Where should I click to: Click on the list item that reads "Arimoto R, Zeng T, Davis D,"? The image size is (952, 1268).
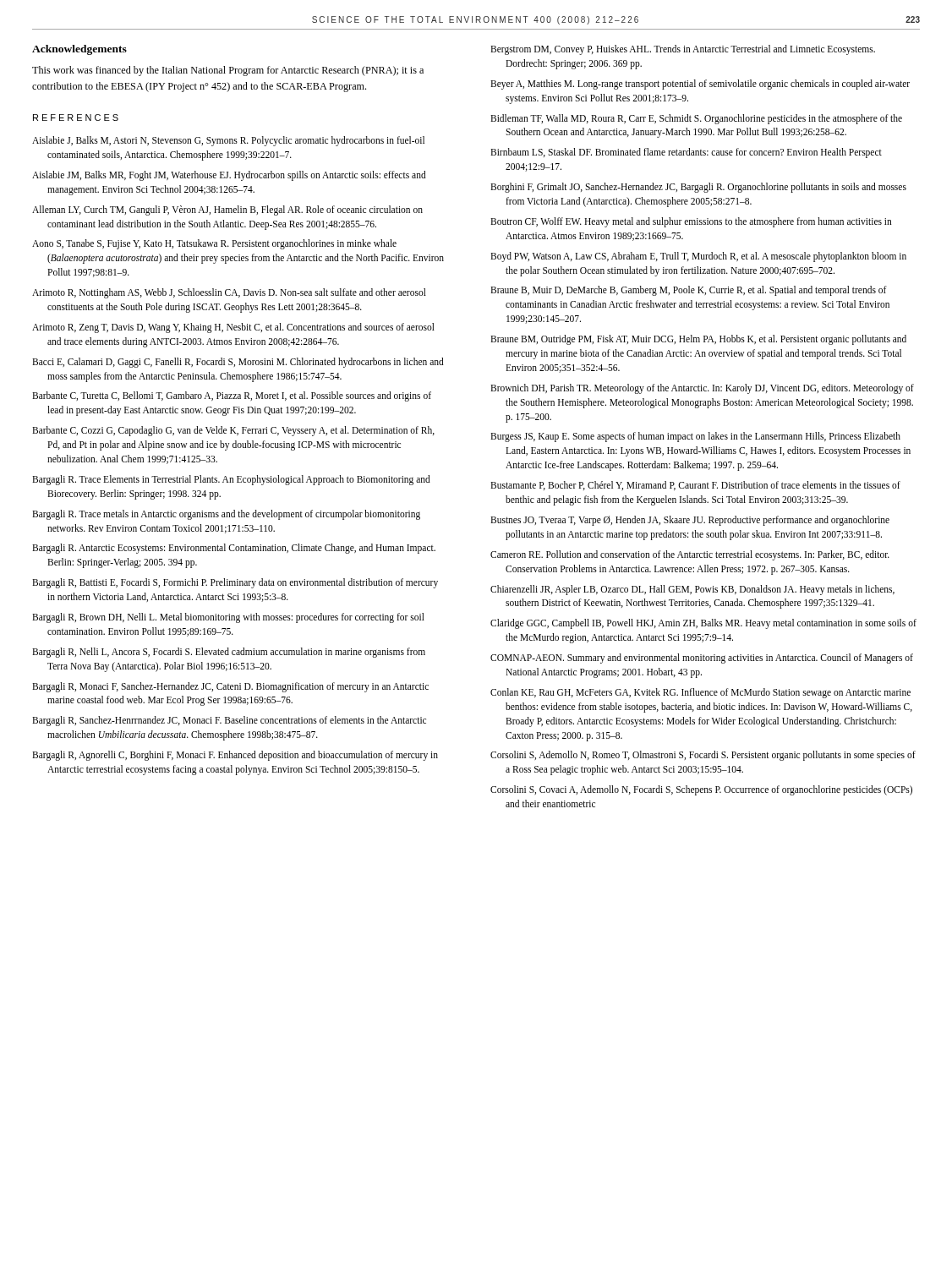(233, 334)
